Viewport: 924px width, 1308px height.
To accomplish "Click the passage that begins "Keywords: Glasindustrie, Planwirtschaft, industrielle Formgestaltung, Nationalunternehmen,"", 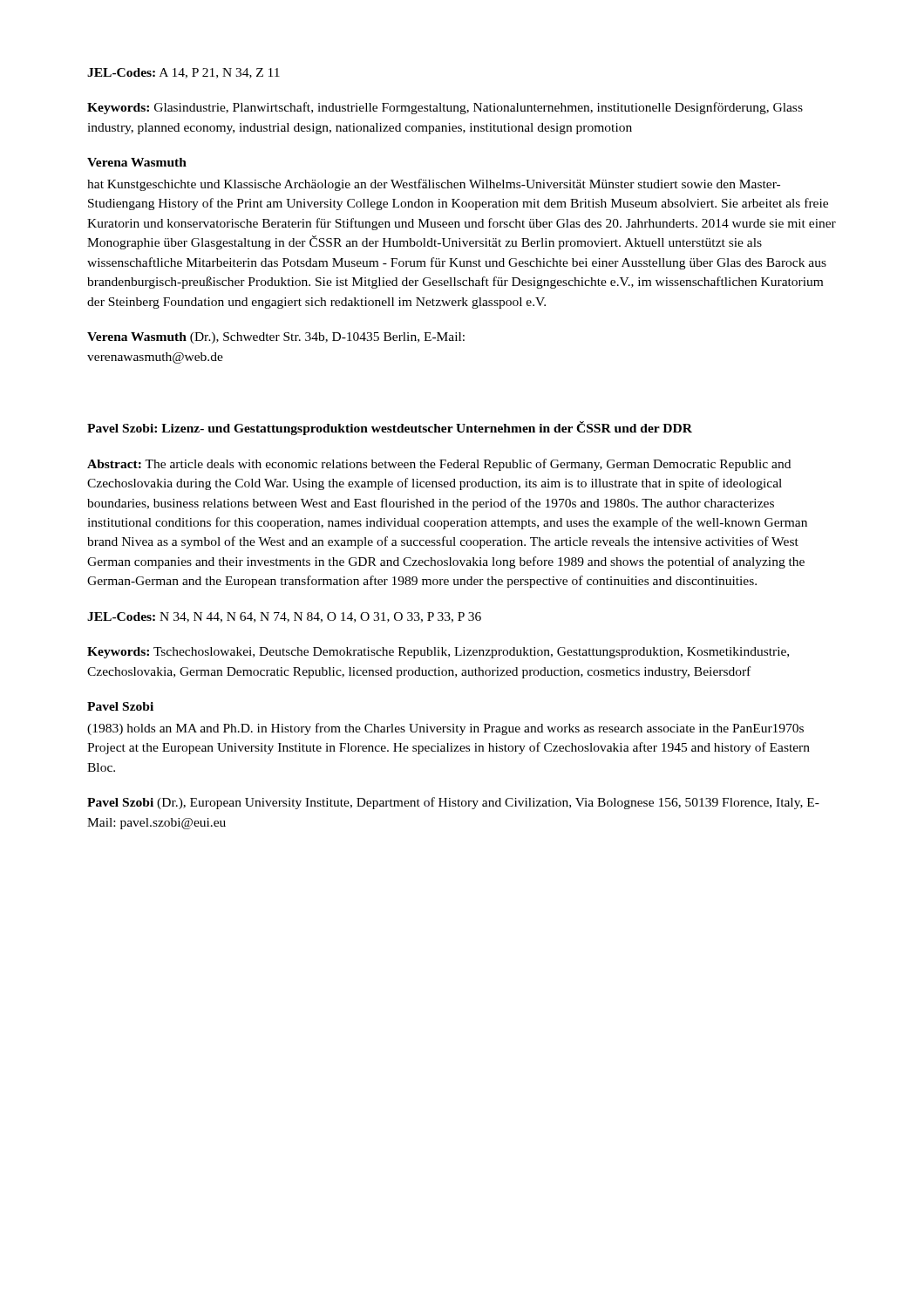I will coord(445,117).
